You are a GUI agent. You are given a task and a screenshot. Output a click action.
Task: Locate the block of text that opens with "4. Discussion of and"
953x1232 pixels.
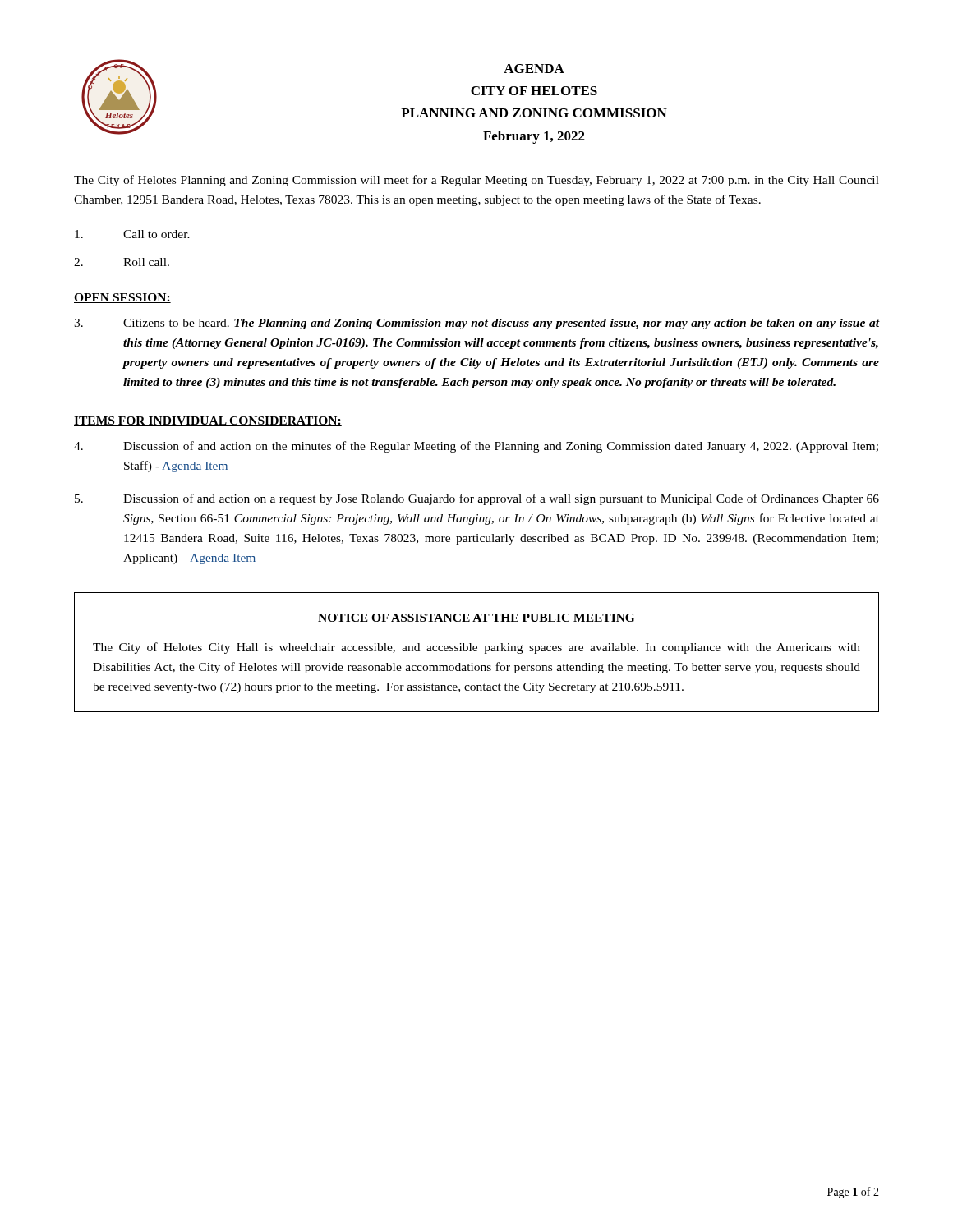point(476,456)
